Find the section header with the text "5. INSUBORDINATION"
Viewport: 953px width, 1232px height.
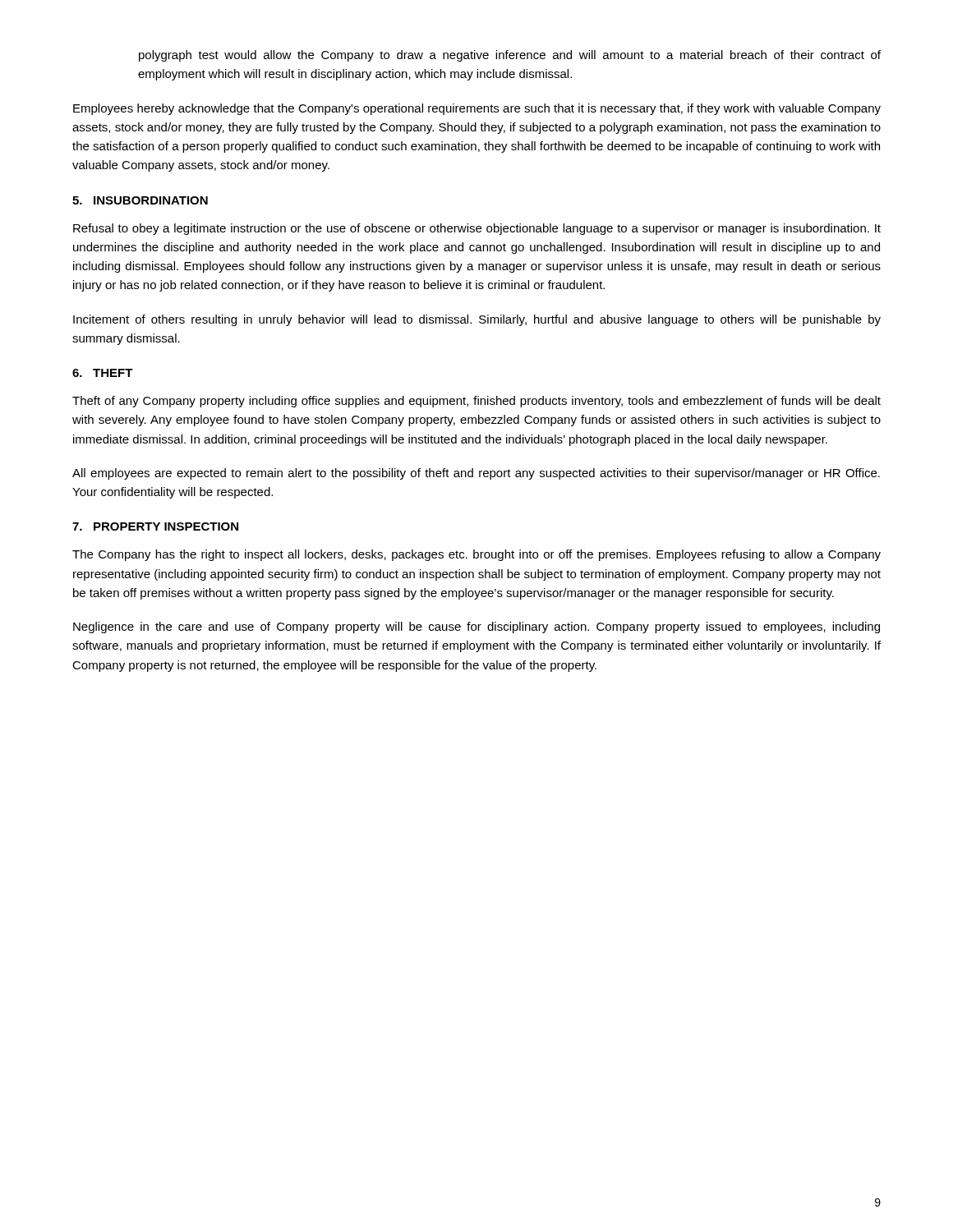point(140,200)
